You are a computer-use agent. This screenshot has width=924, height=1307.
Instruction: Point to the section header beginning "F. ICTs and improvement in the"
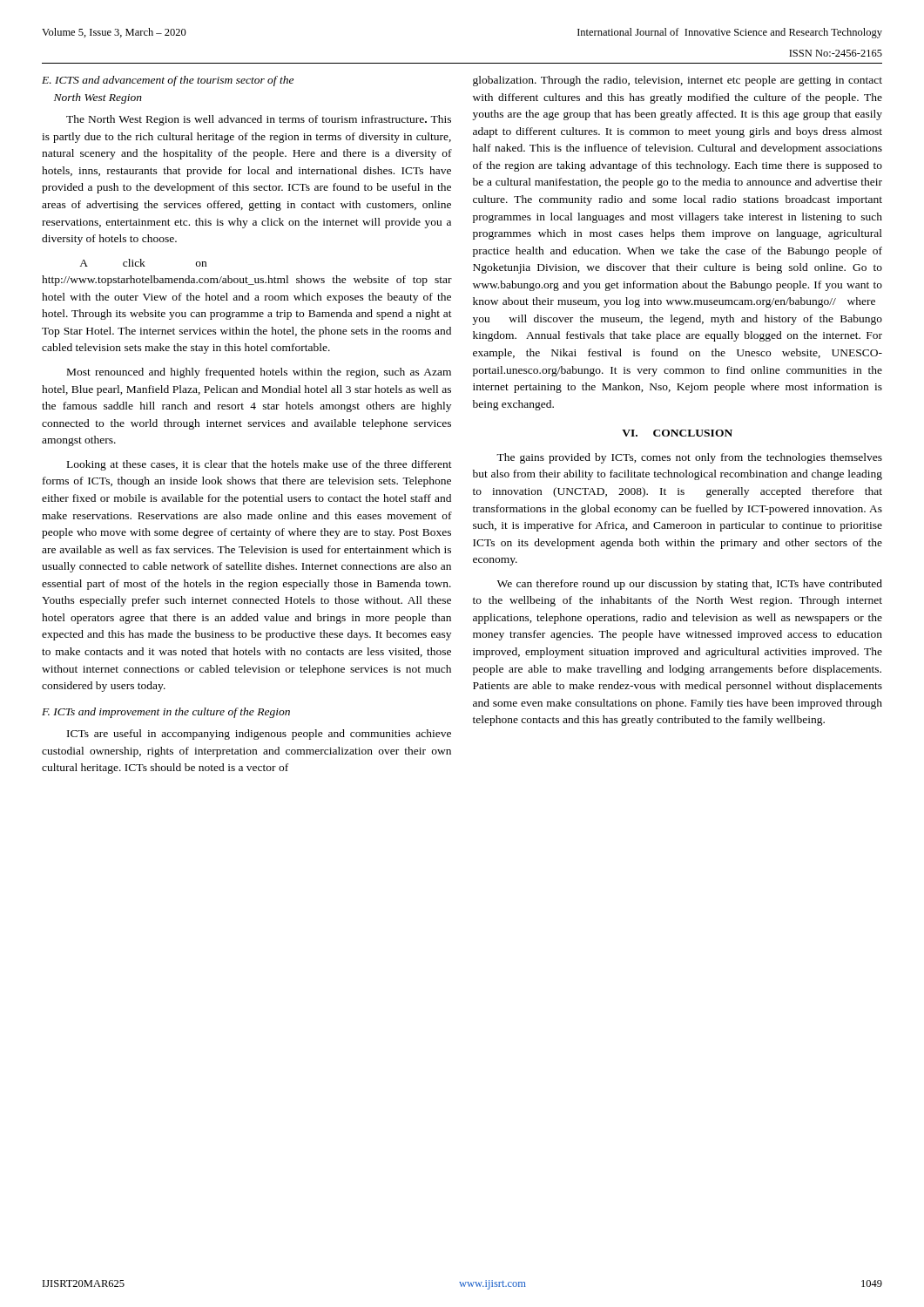tap(166, 711)
